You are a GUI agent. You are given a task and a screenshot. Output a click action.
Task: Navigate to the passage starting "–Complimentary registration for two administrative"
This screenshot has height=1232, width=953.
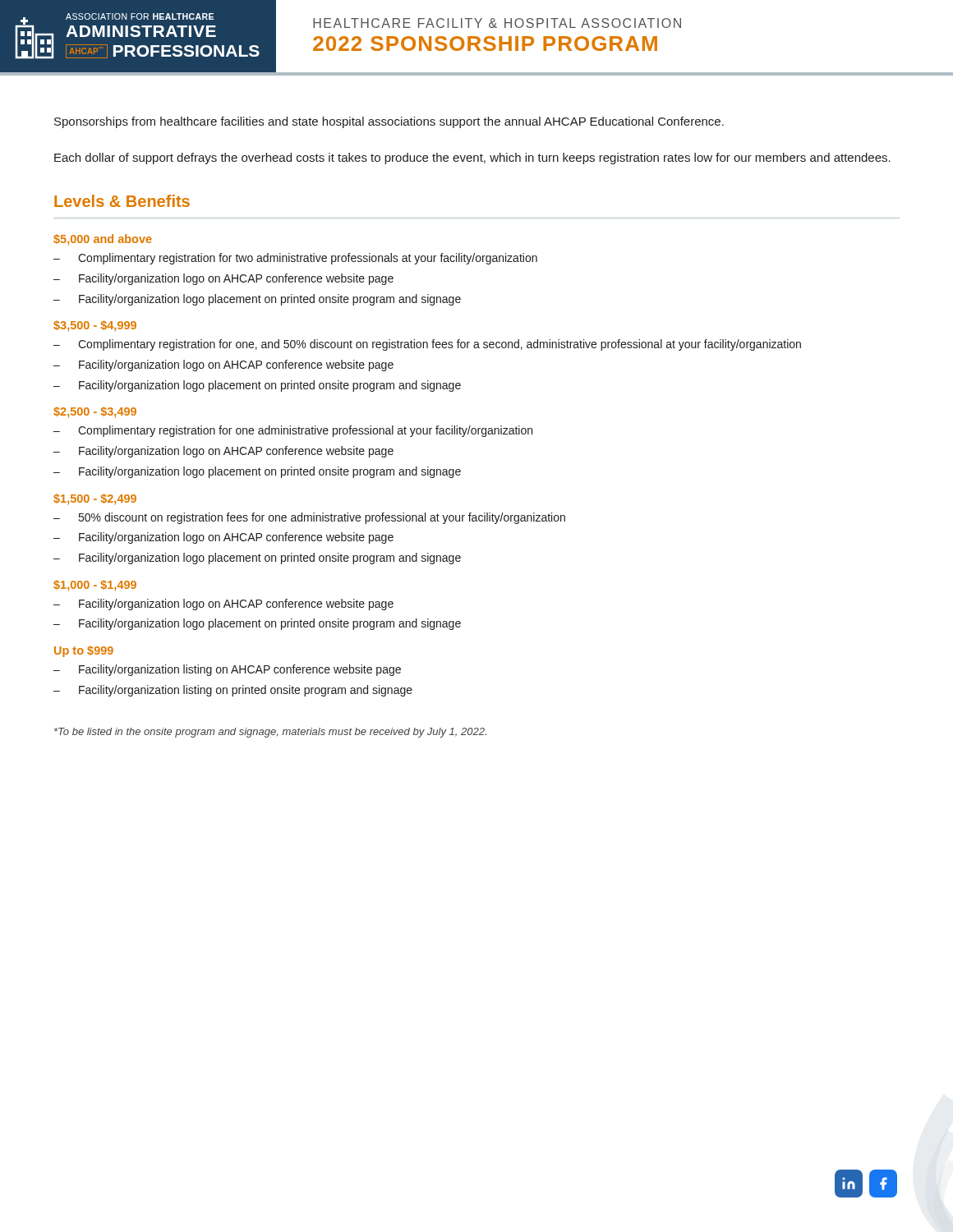tap(296, 259)
